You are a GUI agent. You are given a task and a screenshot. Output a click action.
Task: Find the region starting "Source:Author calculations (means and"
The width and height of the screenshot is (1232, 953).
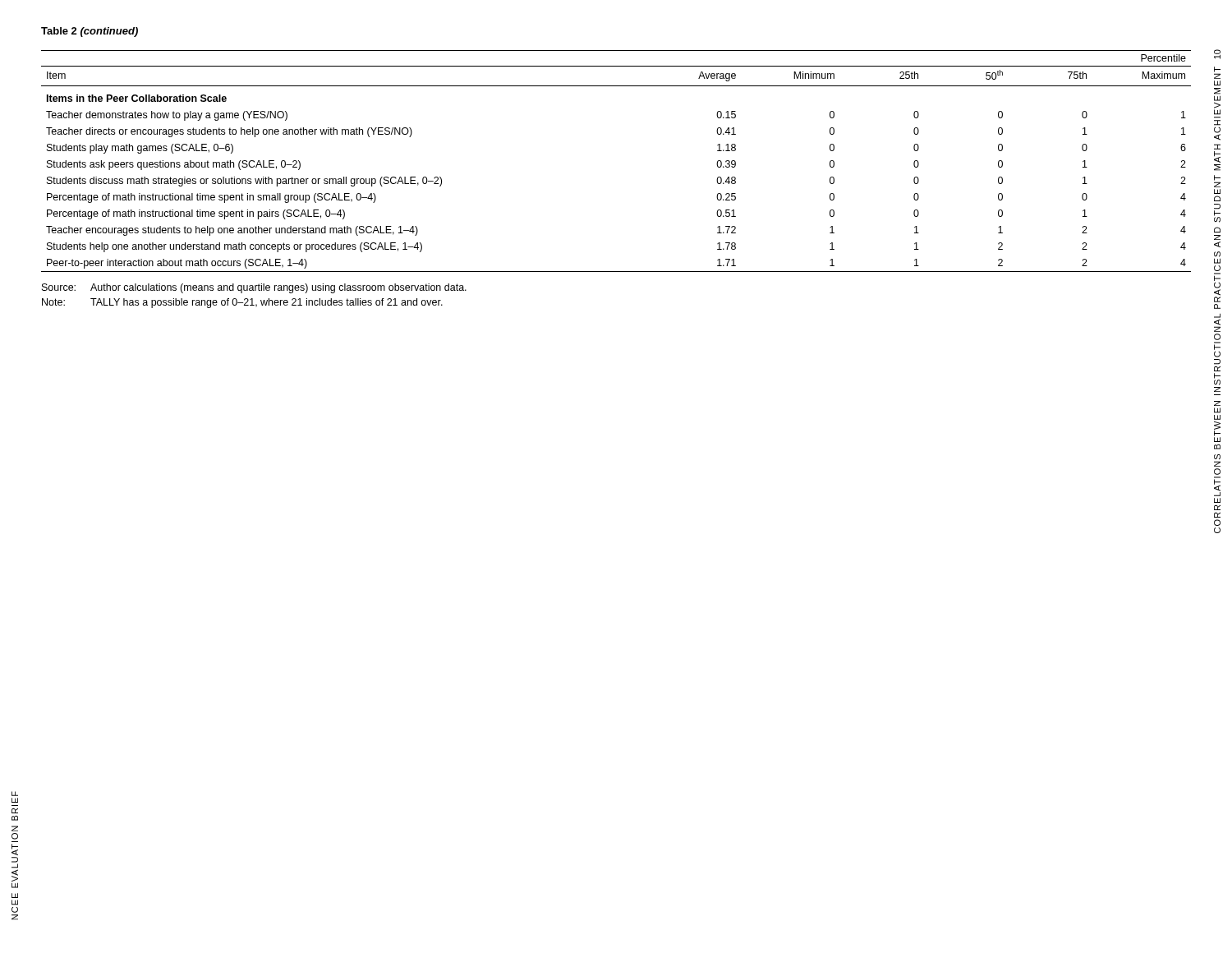[x=254, y=288]
